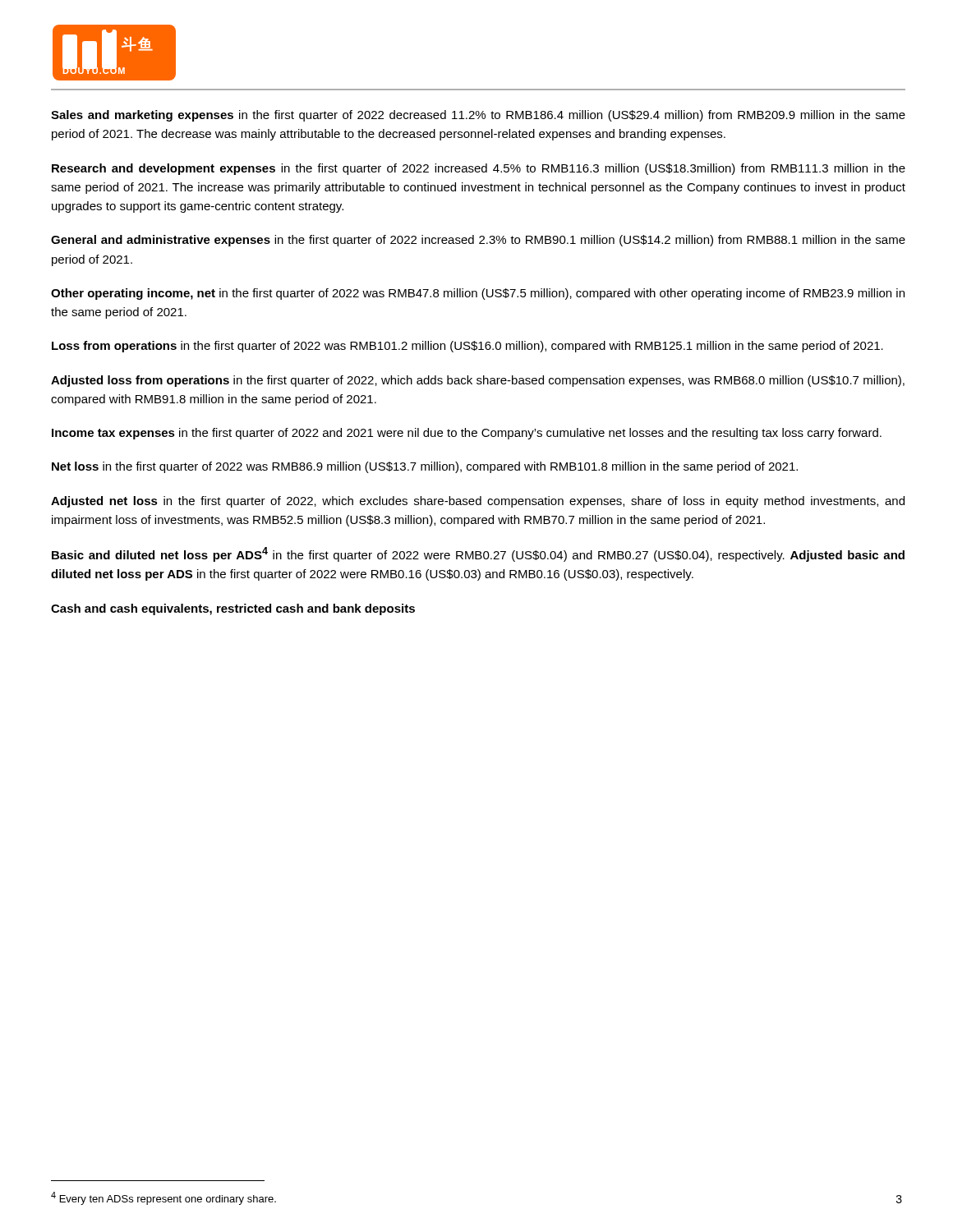
Task: Navigate to the region starting "Adjusted loss from operations in the first"
Action: pyautogui.click(x=478, y=389)
